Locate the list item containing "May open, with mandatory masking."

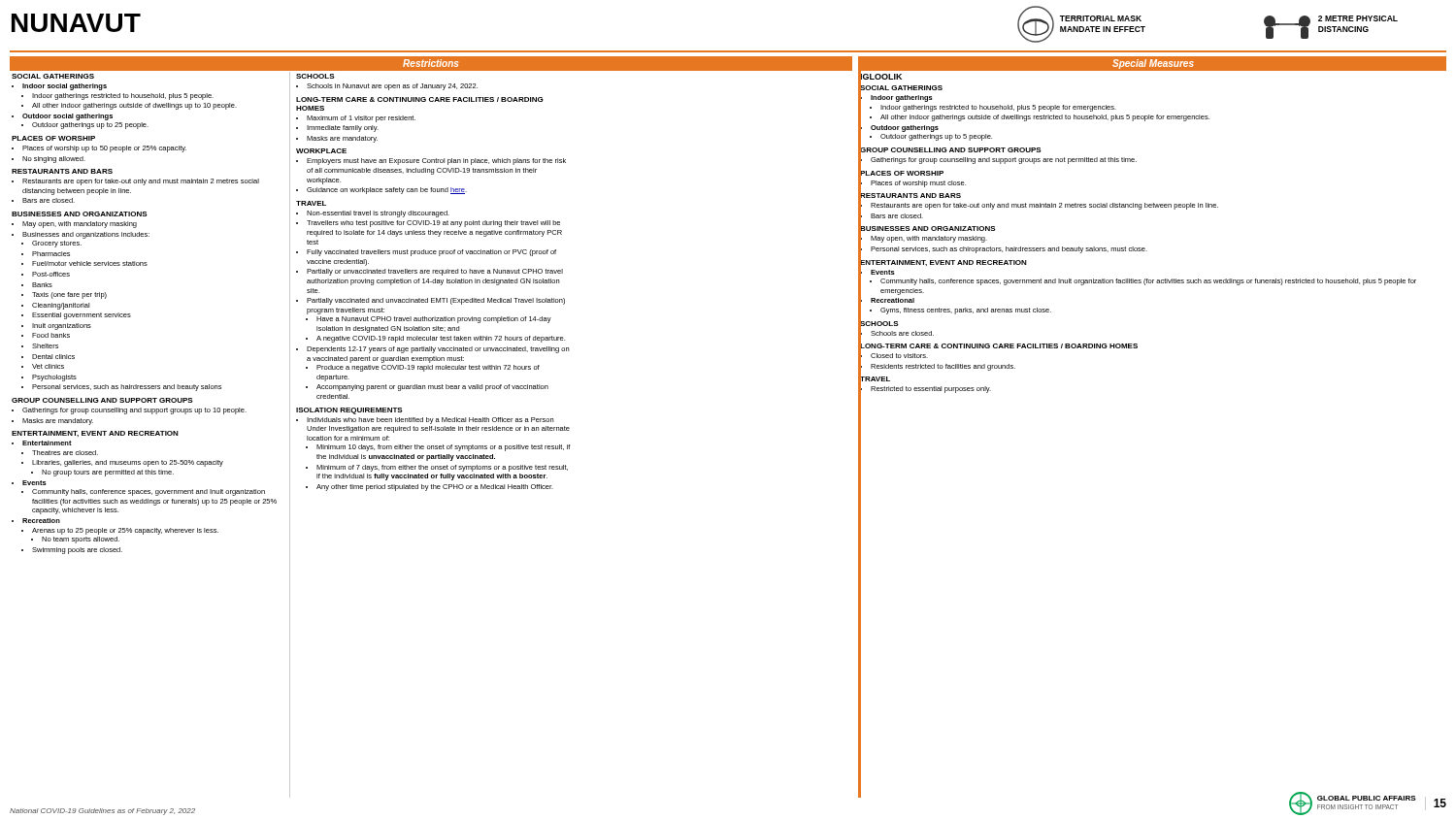(x=929, y=239)
